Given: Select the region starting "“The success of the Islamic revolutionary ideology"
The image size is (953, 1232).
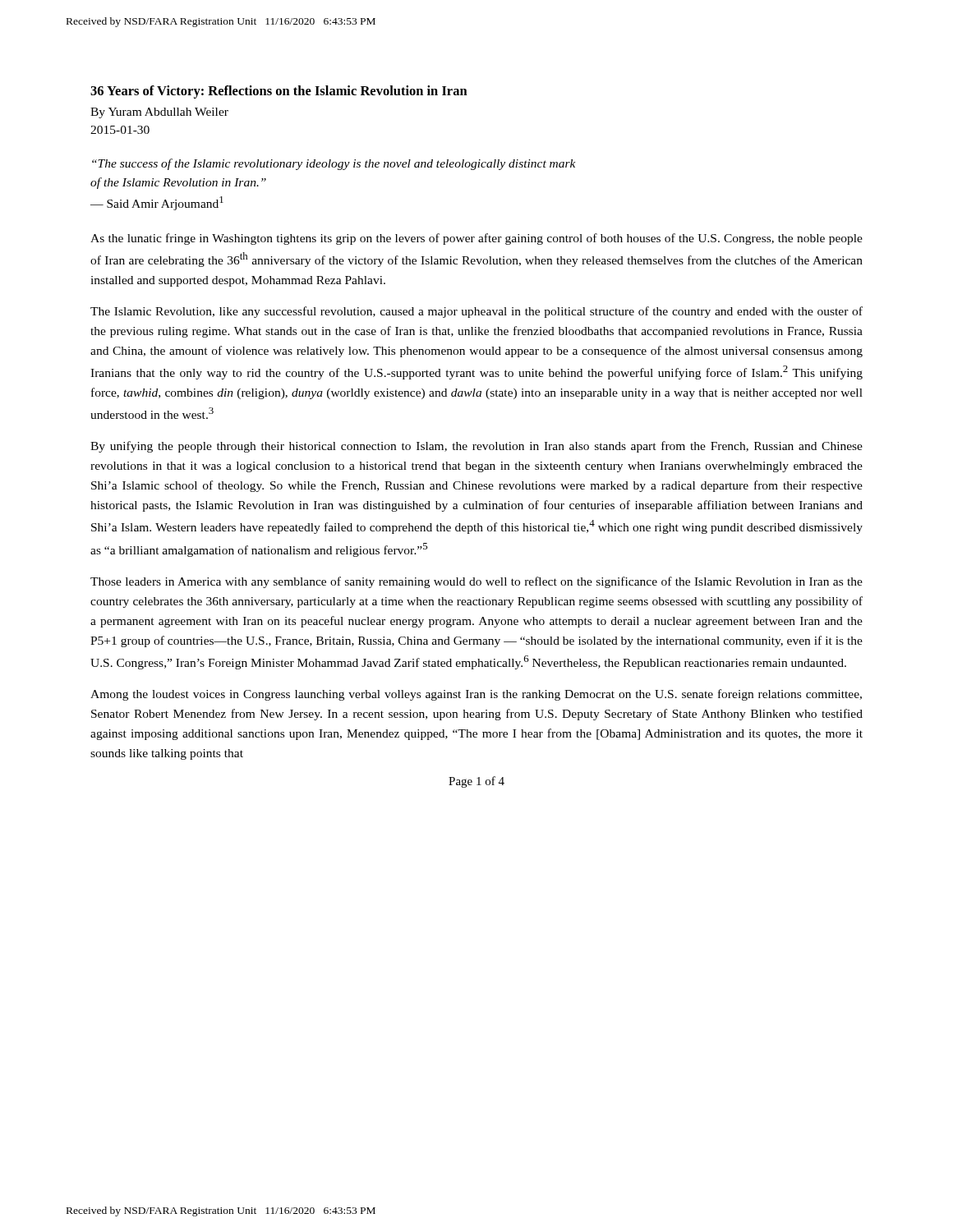Looking at the screenshot, I should [334, 164].
